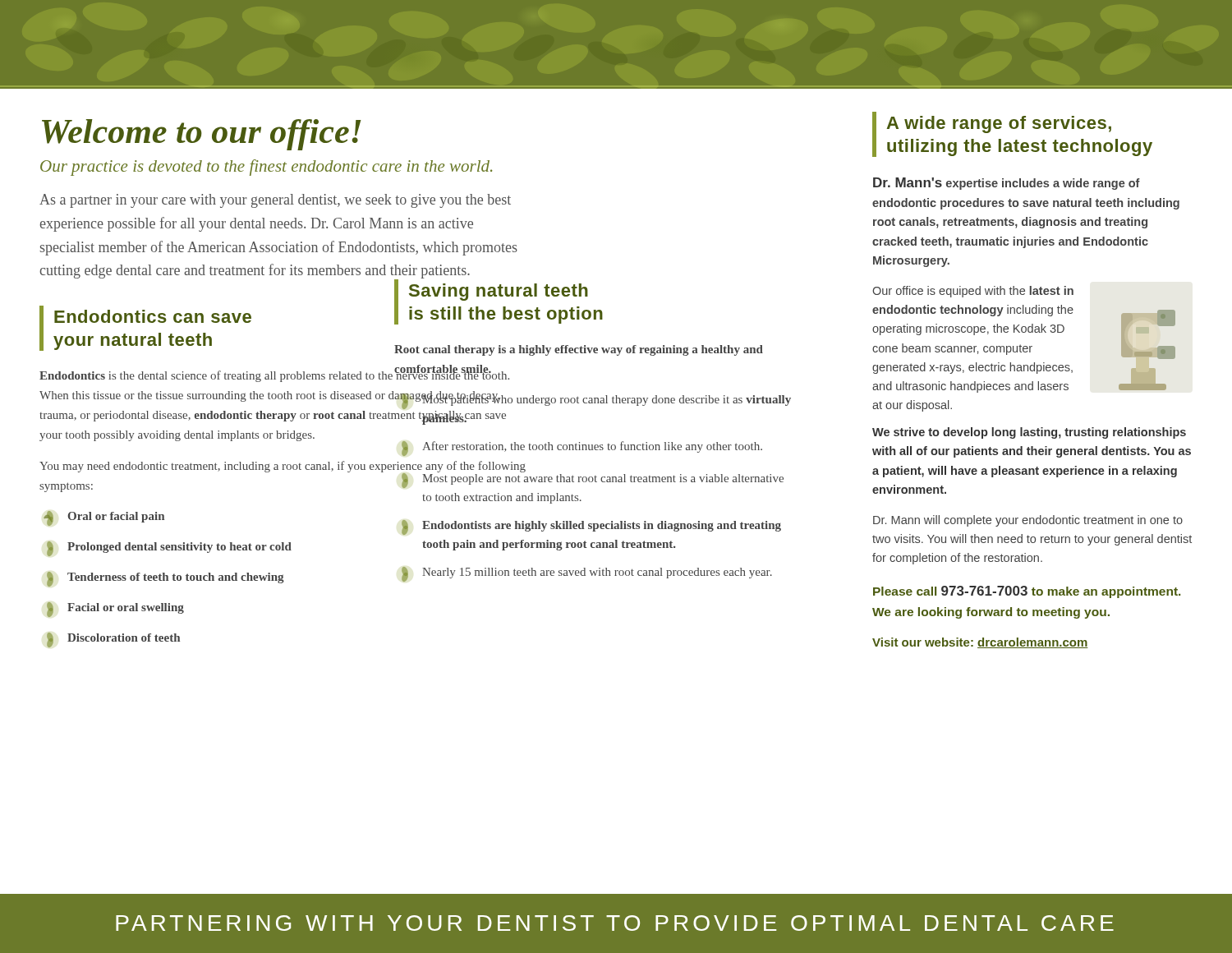Select the block starting "Our practice is devoted to the finest endodontic"
The width and height of the screenshot is (1232, 953).
pyautogui.click(x=286, y=166)
